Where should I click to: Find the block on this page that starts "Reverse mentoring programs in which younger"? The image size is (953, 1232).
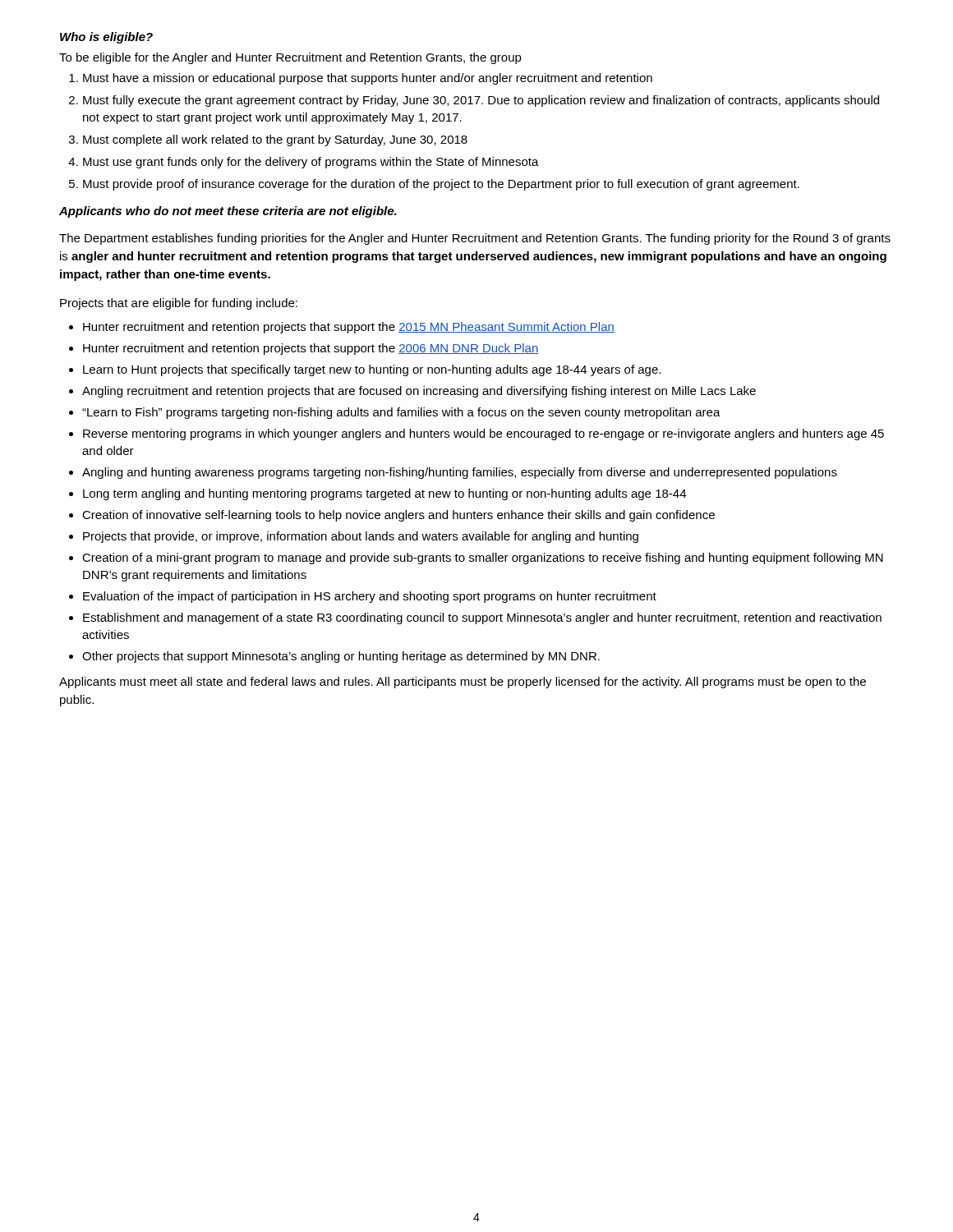pyautogui.click(x=483, y=442)
